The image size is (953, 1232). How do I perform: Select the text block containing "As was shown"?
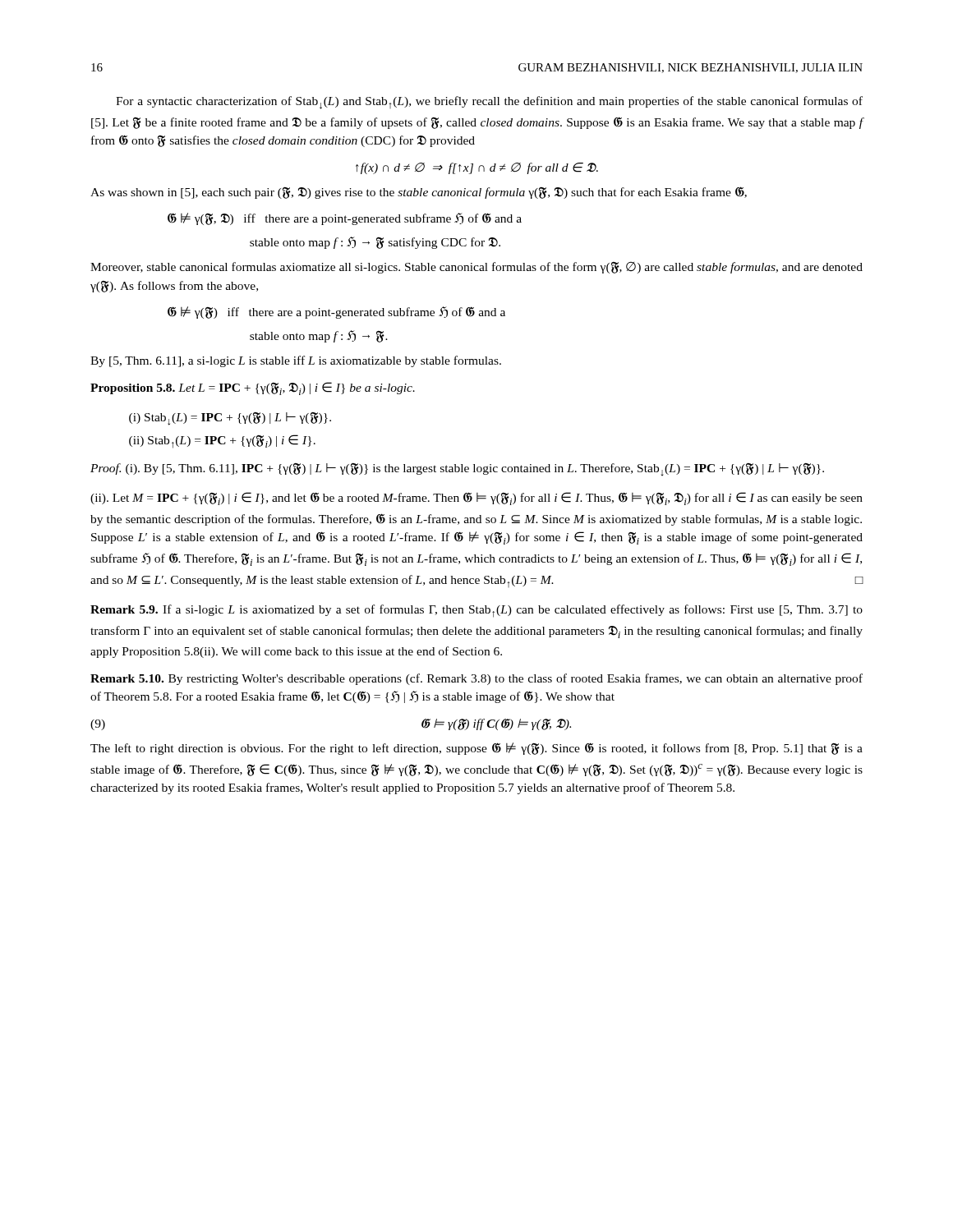476,192
